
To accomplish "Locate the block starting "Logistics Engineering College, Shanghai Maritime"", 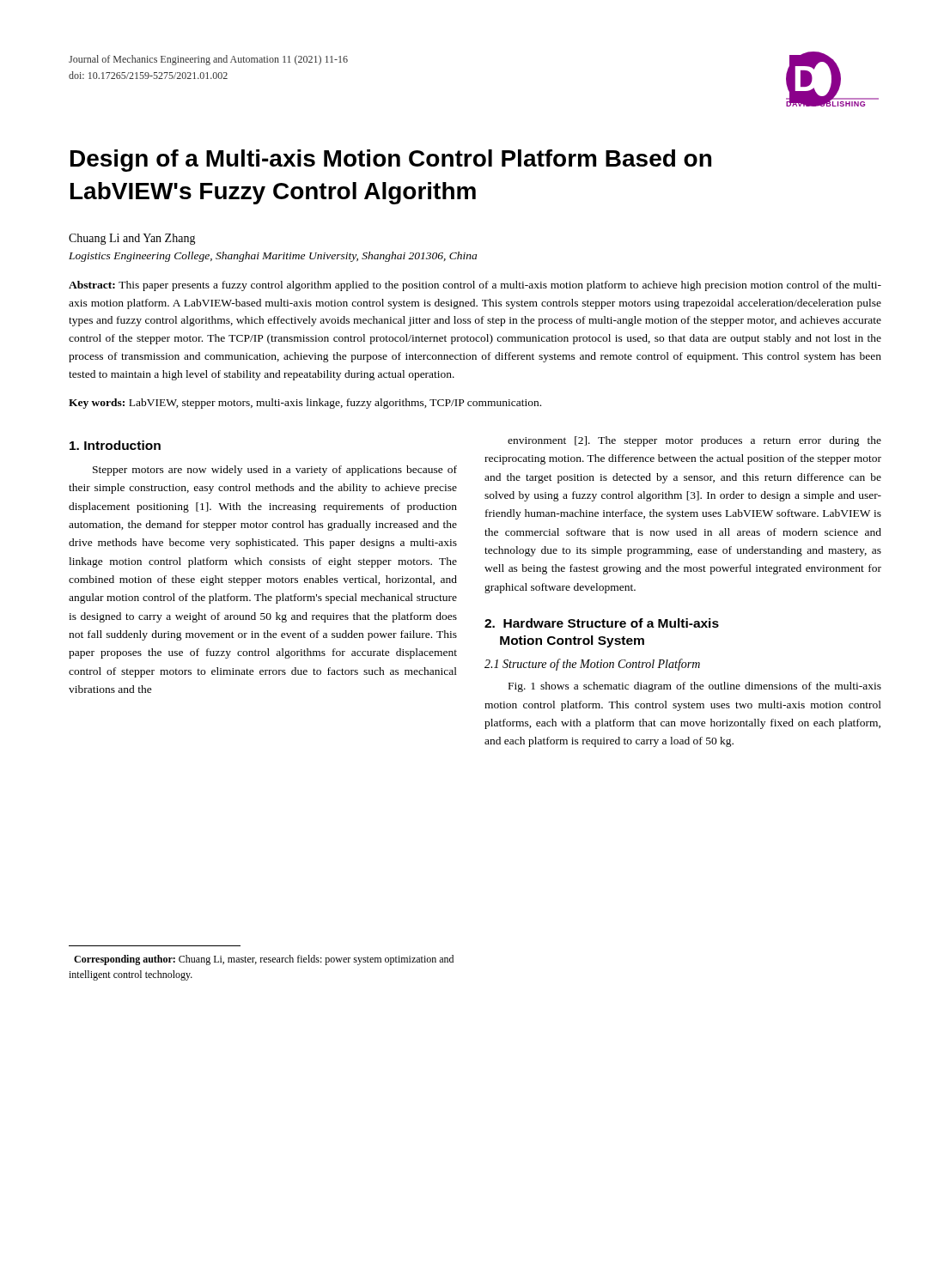I will click(273, 255).
